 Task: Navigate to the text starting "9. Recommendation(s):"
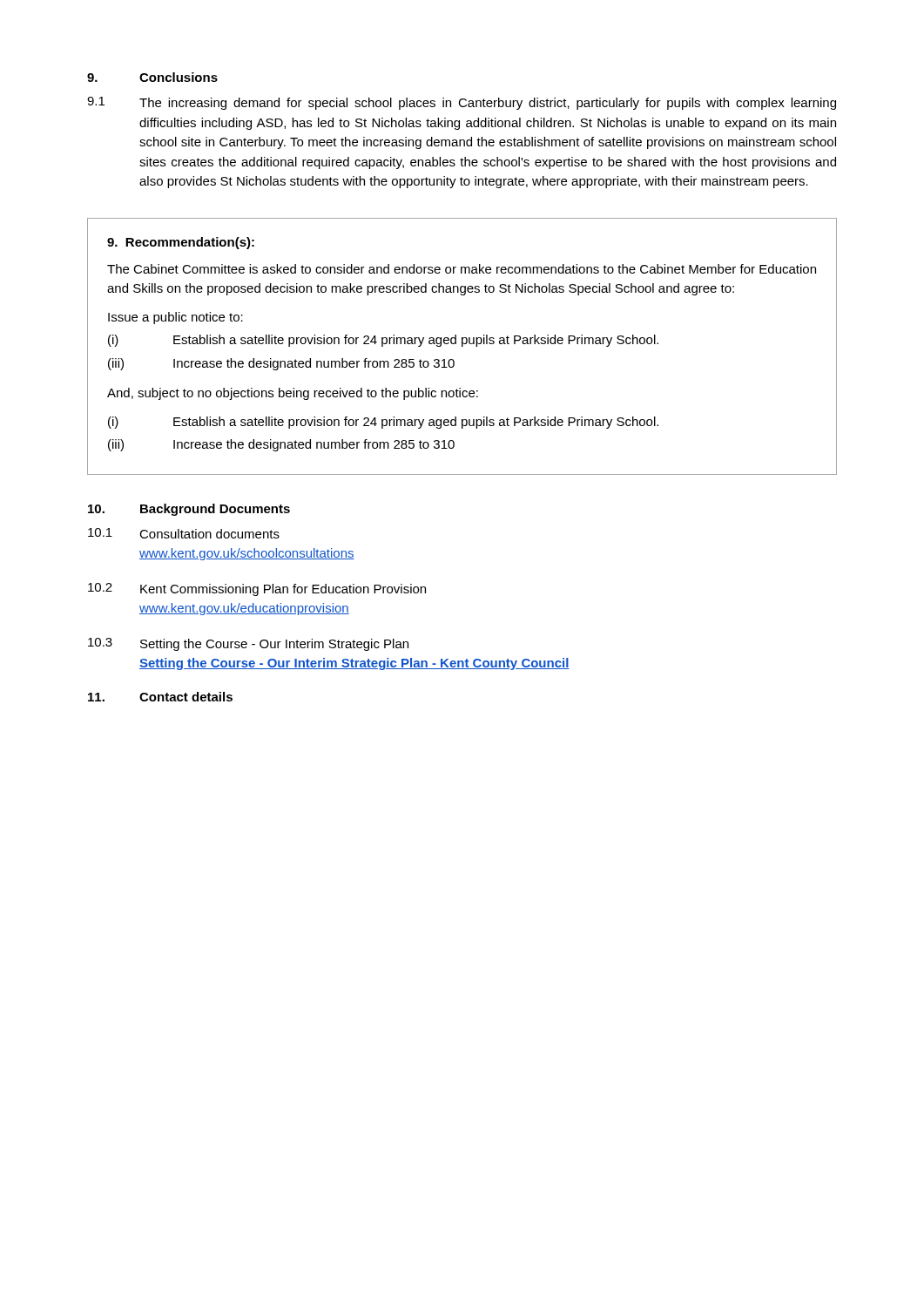[181, 241]
